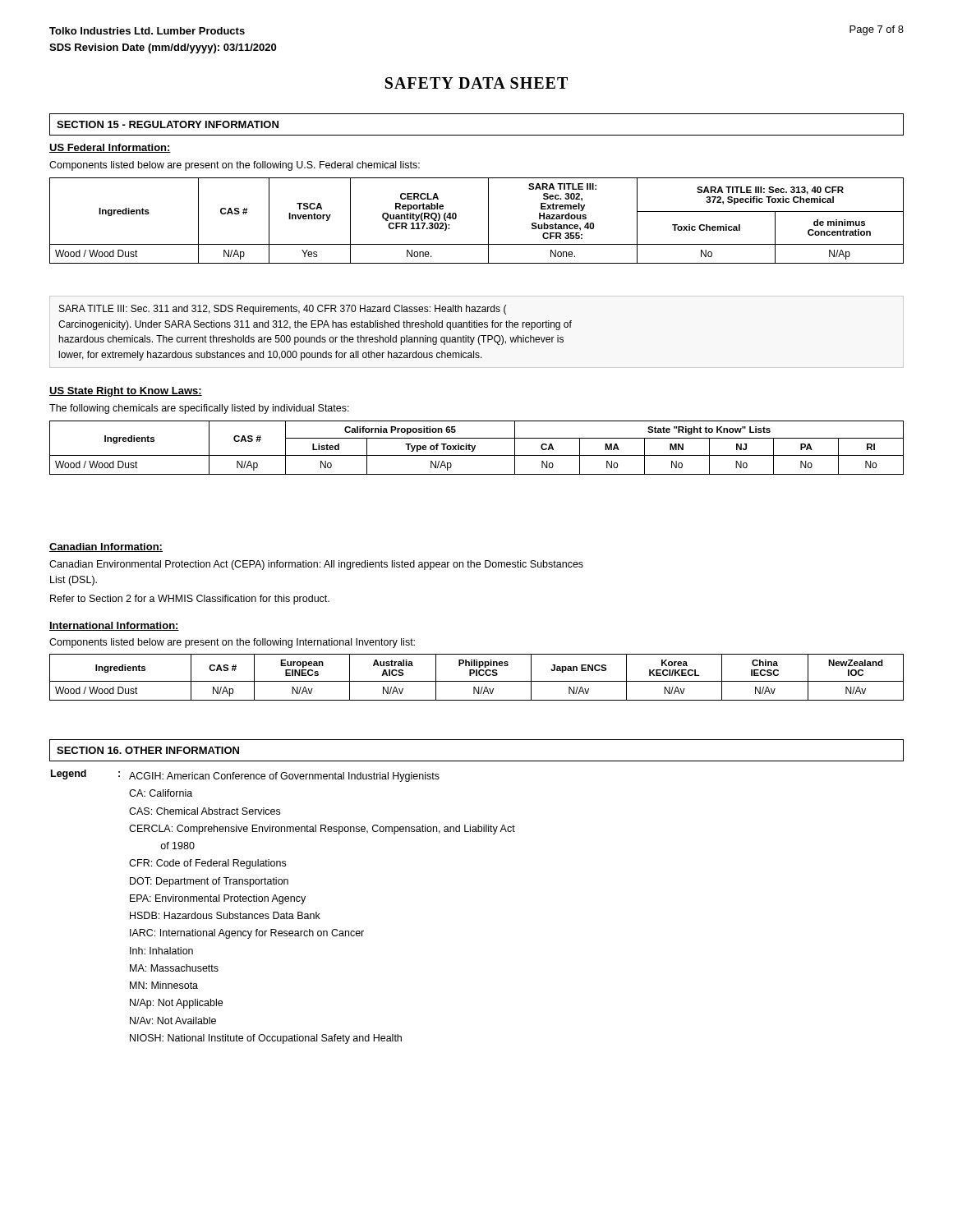
Task: Locate the text that says "US State Right to Know Laws:"
Action: coord(126,391)
